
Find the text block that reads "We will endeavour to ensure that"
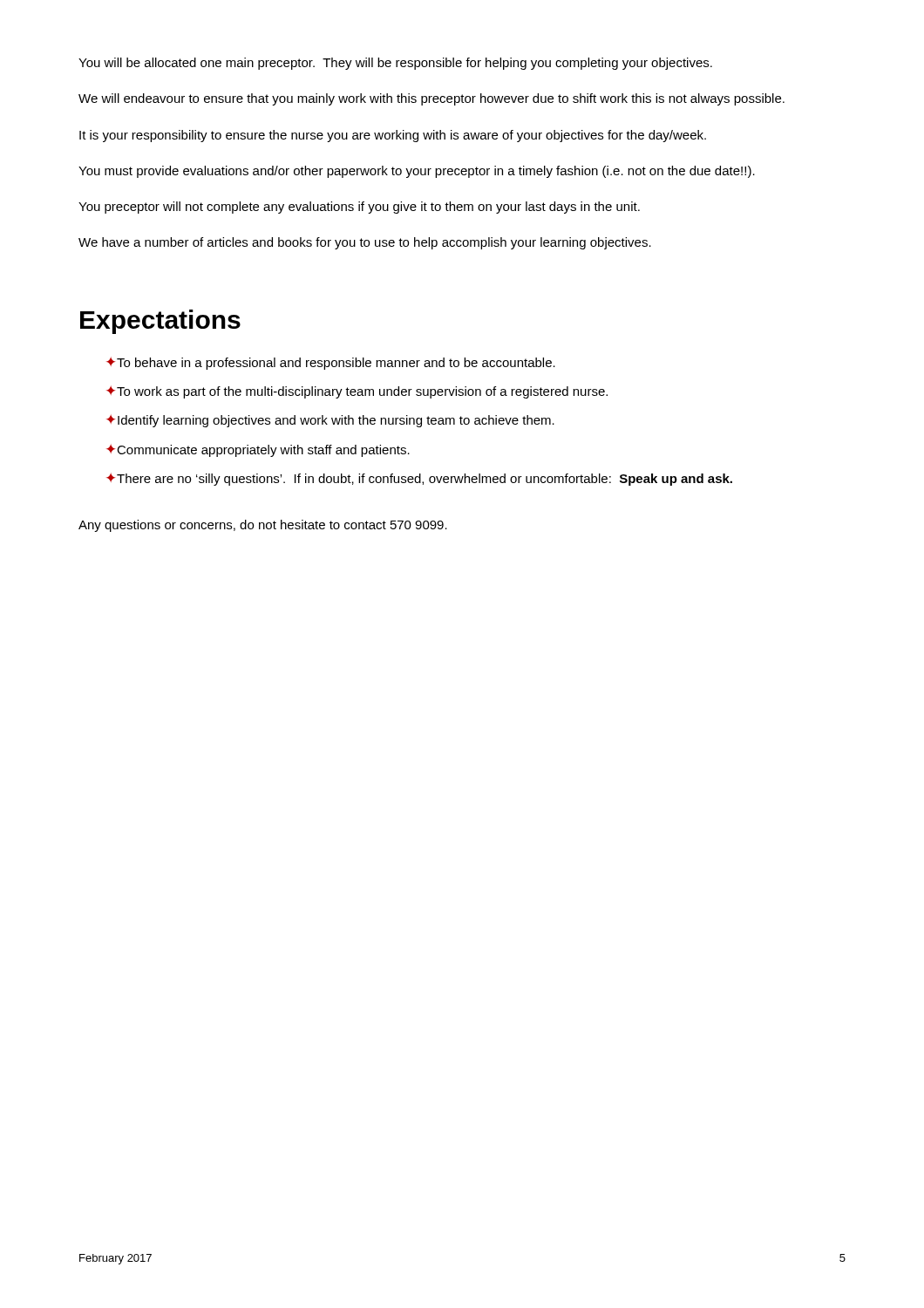[432, 98]
